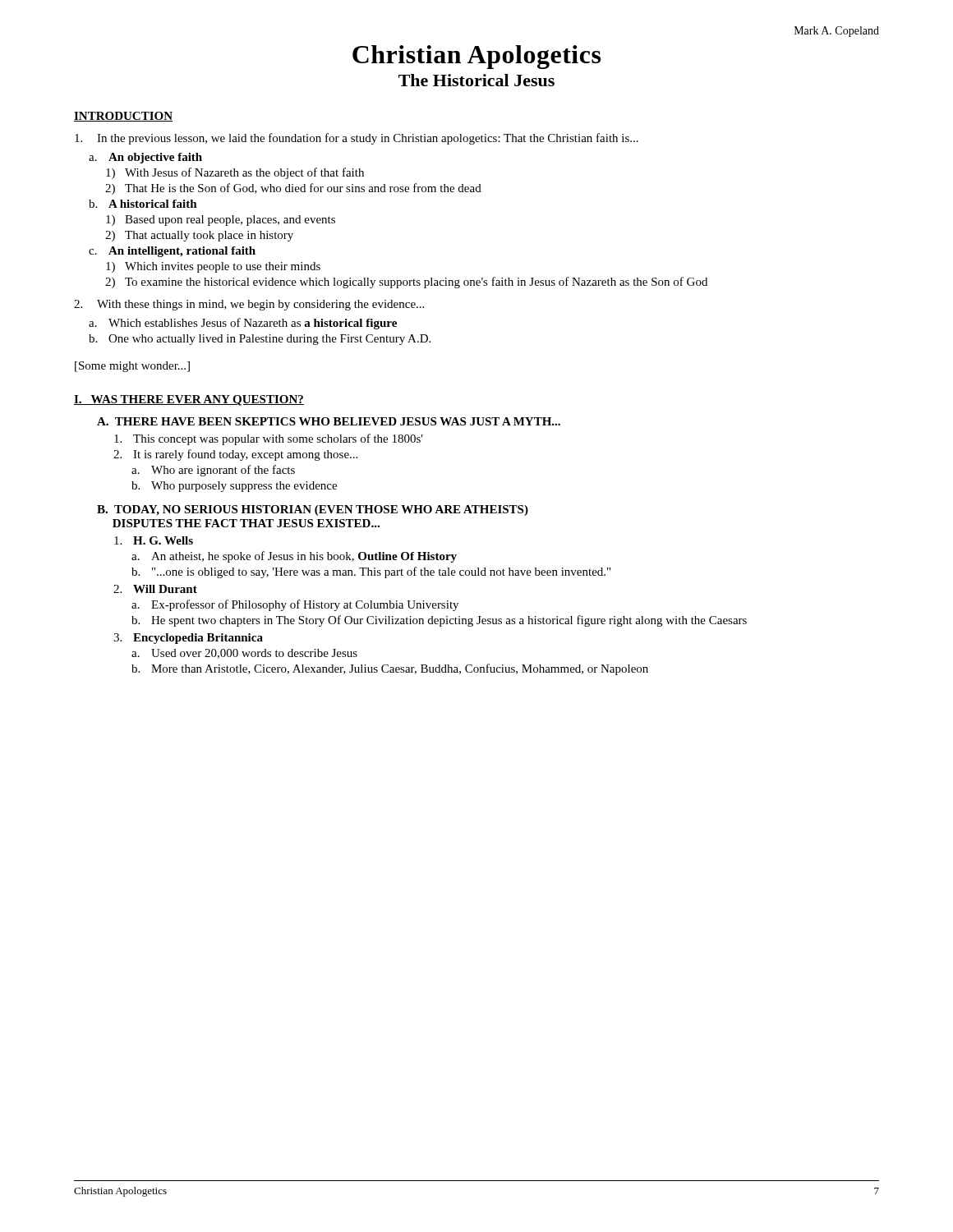Point to "2. Will Durant"
The height and width of the screenshot is (1232, 953).
point(155,589)
